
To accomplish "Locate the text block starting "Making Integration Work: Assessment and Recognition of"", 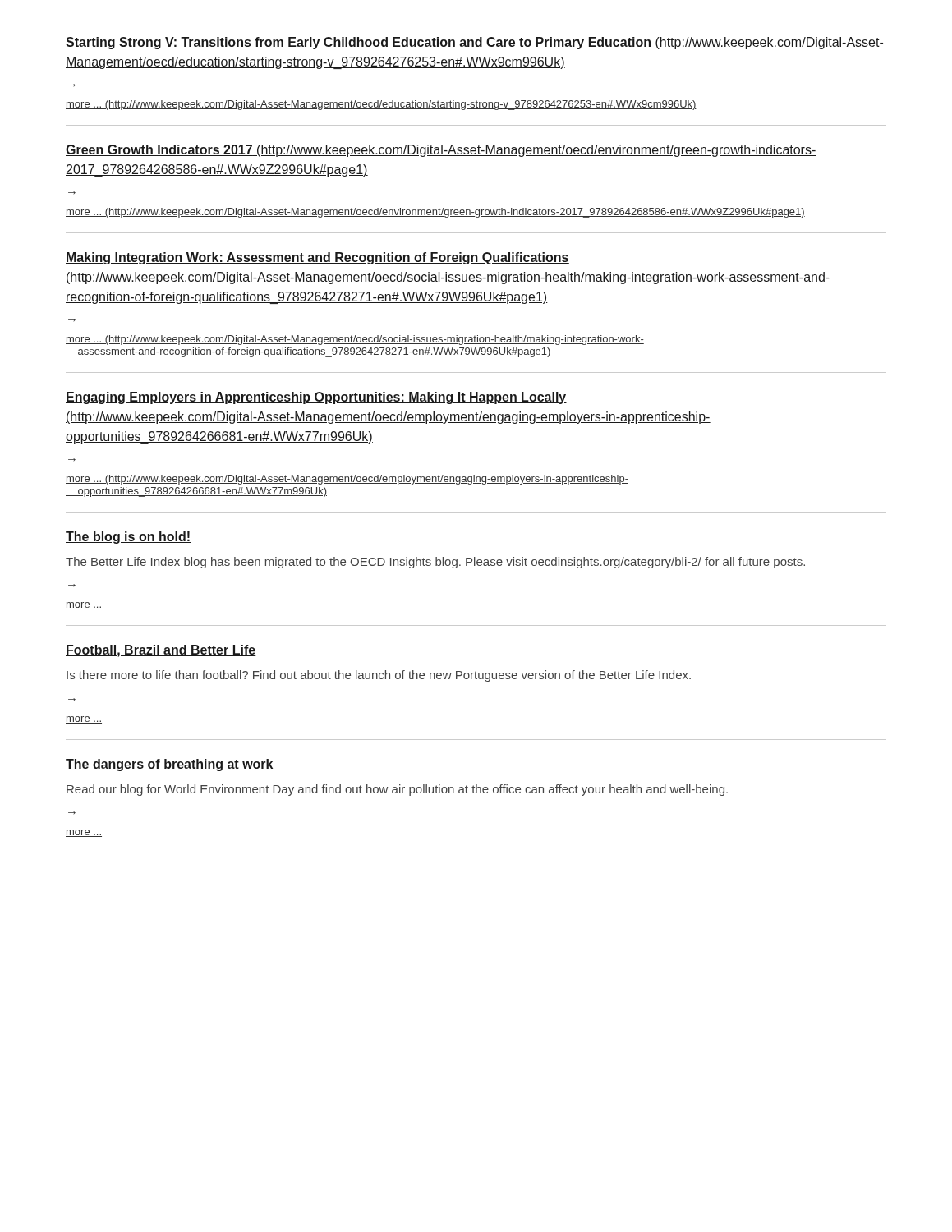I will (x=476, y=303).
